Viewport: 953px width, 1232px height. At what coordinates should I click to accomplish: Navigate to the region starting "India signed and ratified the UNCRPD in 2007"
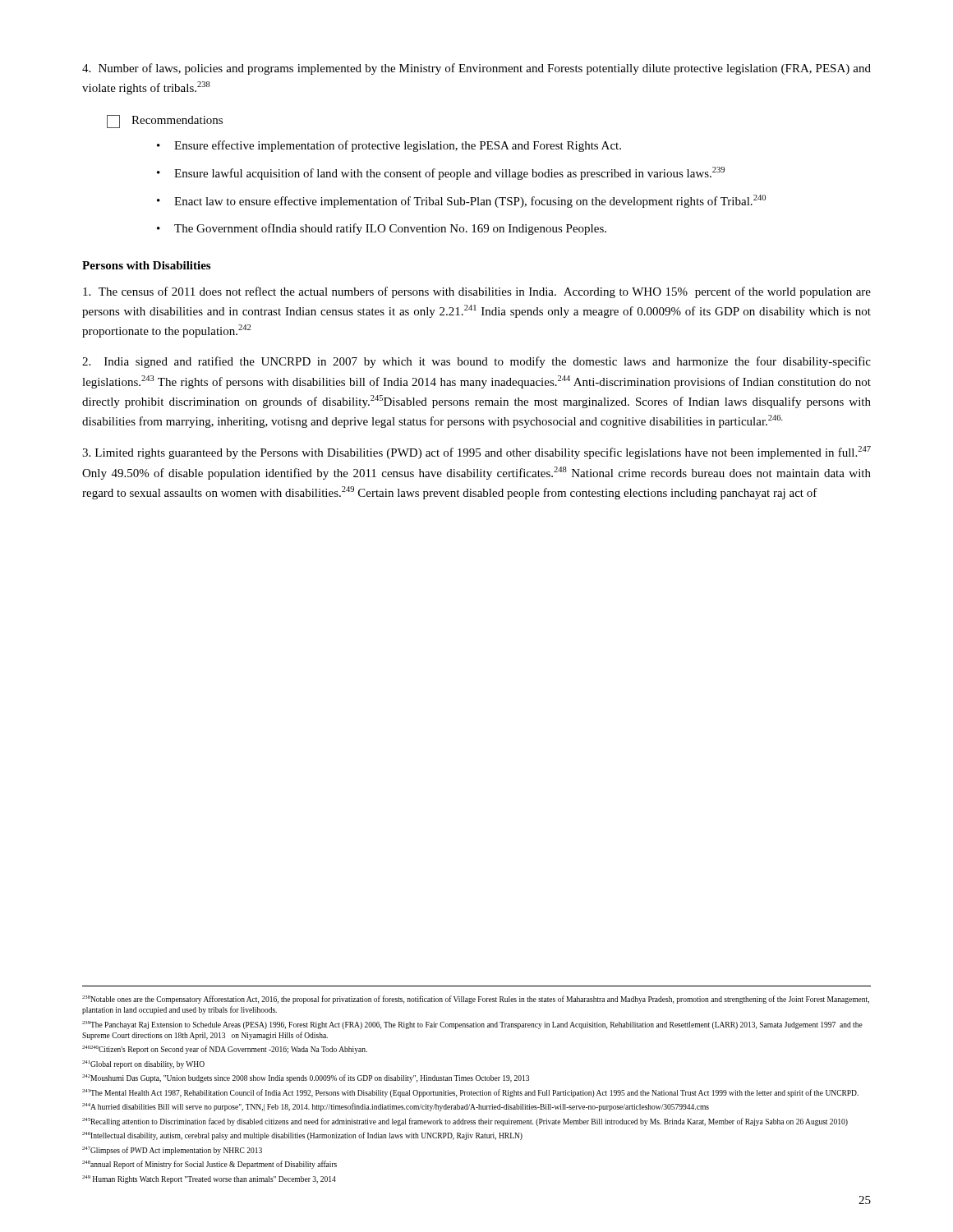tap(476, 391)
